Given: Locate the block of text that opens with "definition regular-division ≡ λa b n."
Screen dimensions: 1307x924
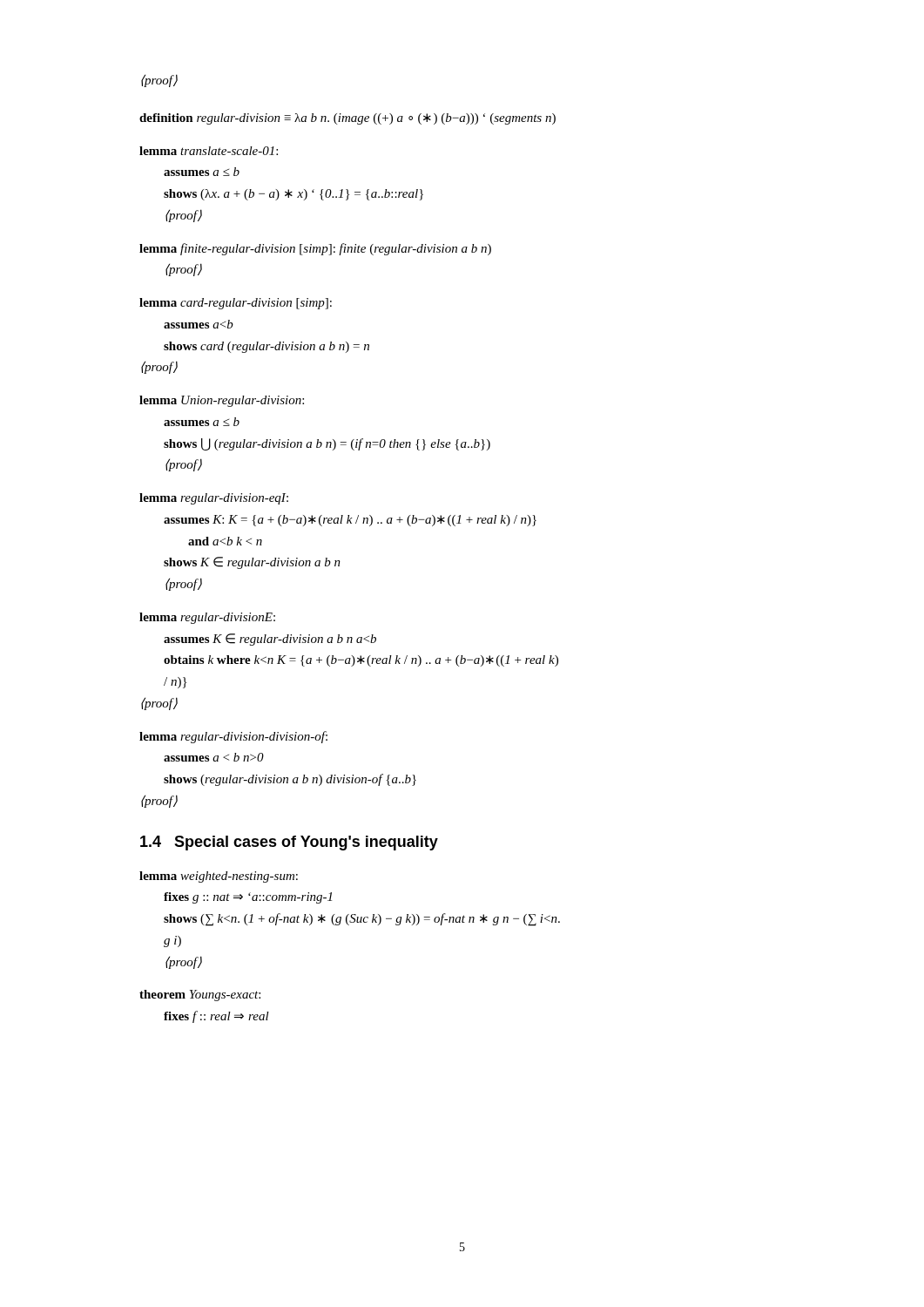Looking at the screenshot, I should tap(348, 117).
